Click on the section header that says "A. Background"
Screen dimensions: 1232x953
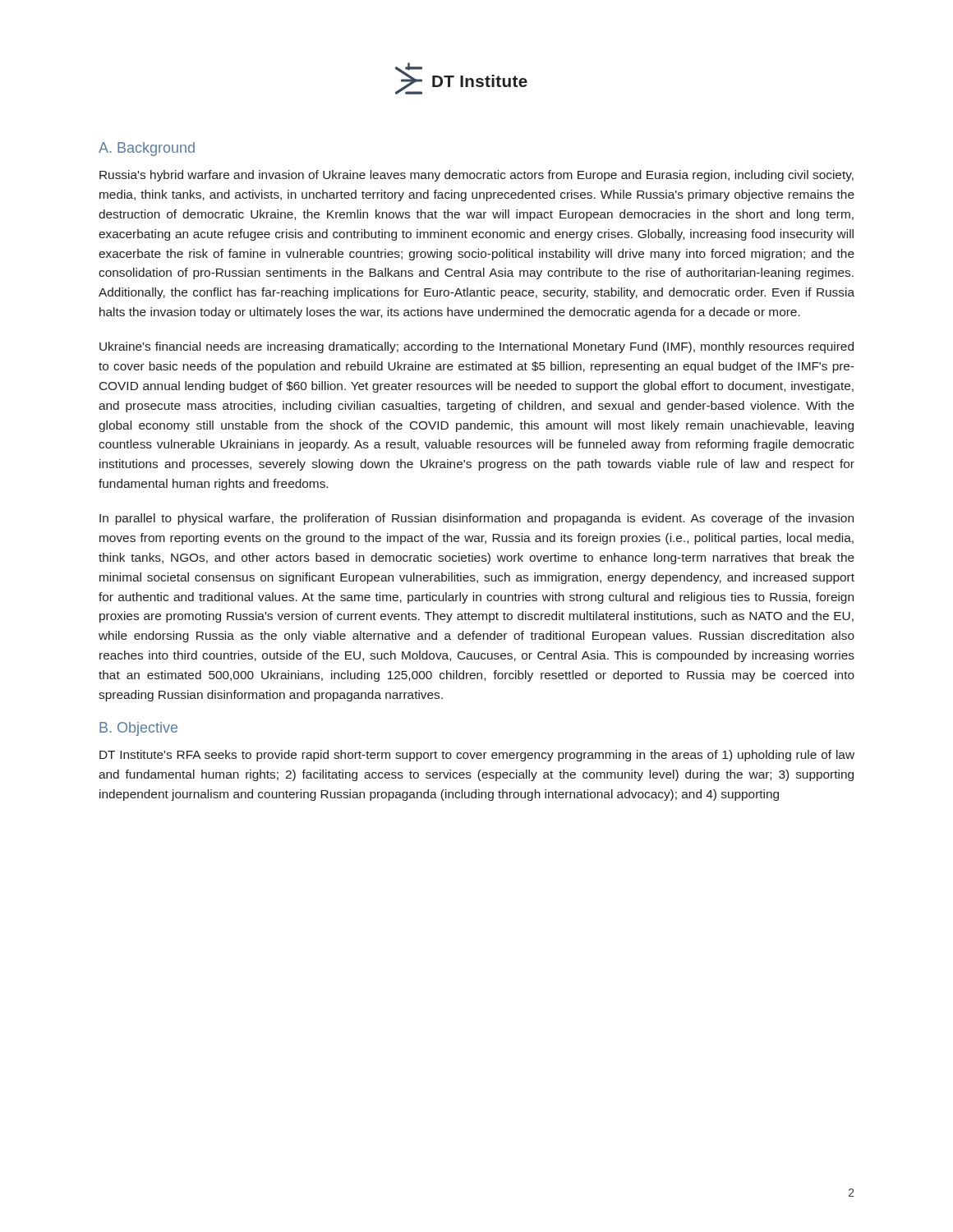[x=147, y=148]
